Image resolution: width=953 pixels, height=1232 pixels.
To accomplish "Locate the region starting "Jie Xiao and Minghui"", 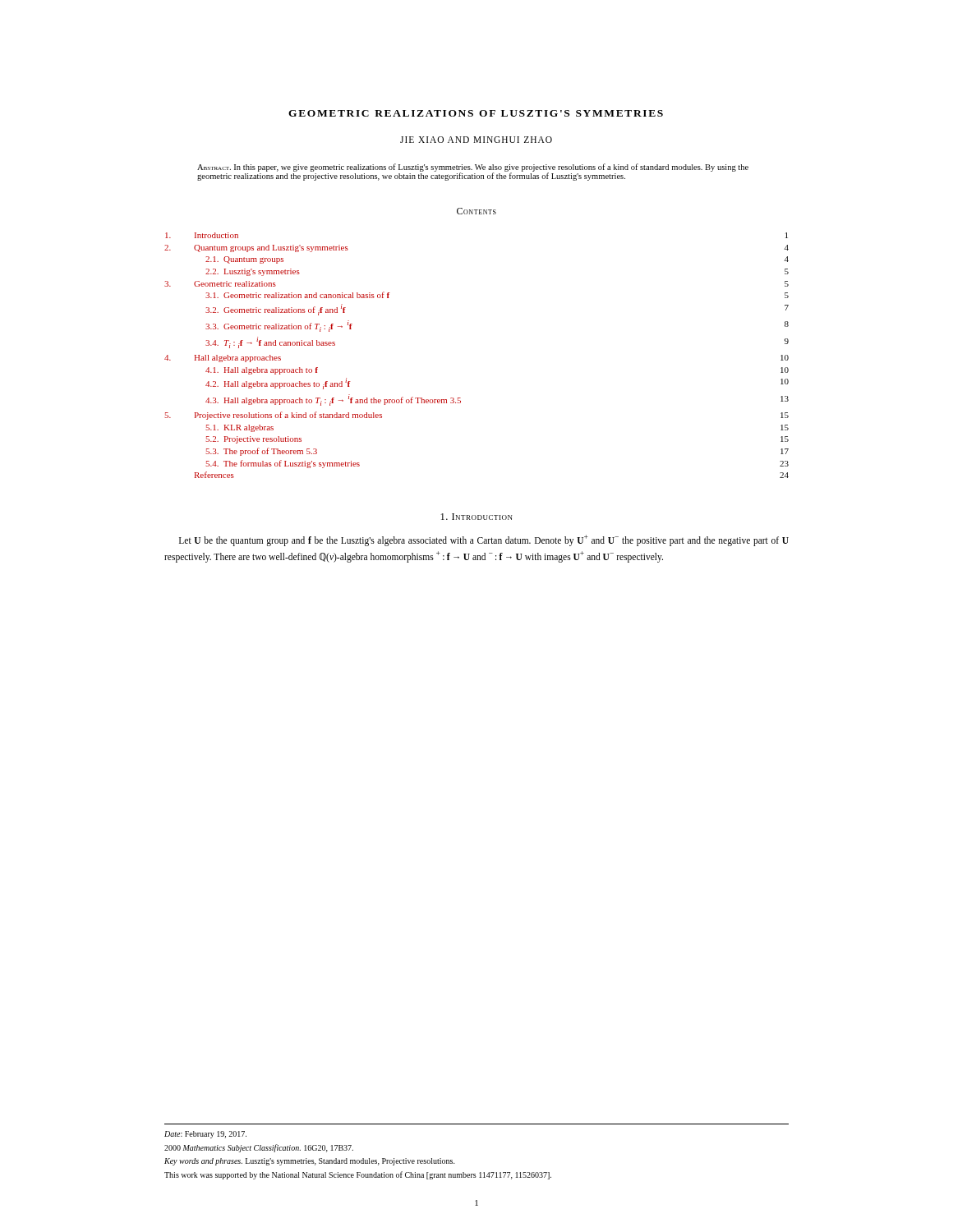I will coord(476,140).
